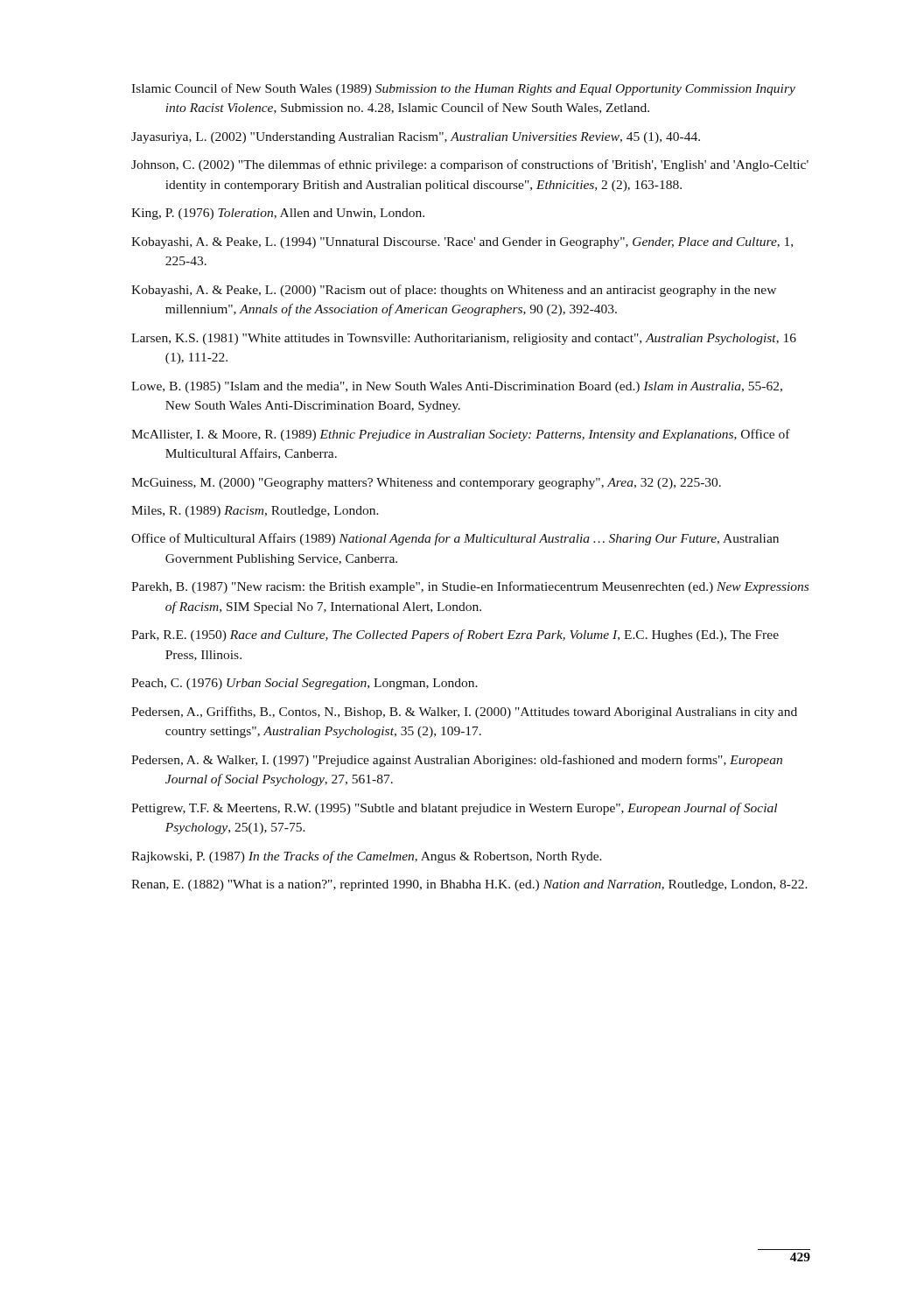This screenshot has width=924, height=1313.
Task: Click on the list item that says "Pedersen, A. & Walker, I. (1997) "Prejudice"
Action: (457, 769)
